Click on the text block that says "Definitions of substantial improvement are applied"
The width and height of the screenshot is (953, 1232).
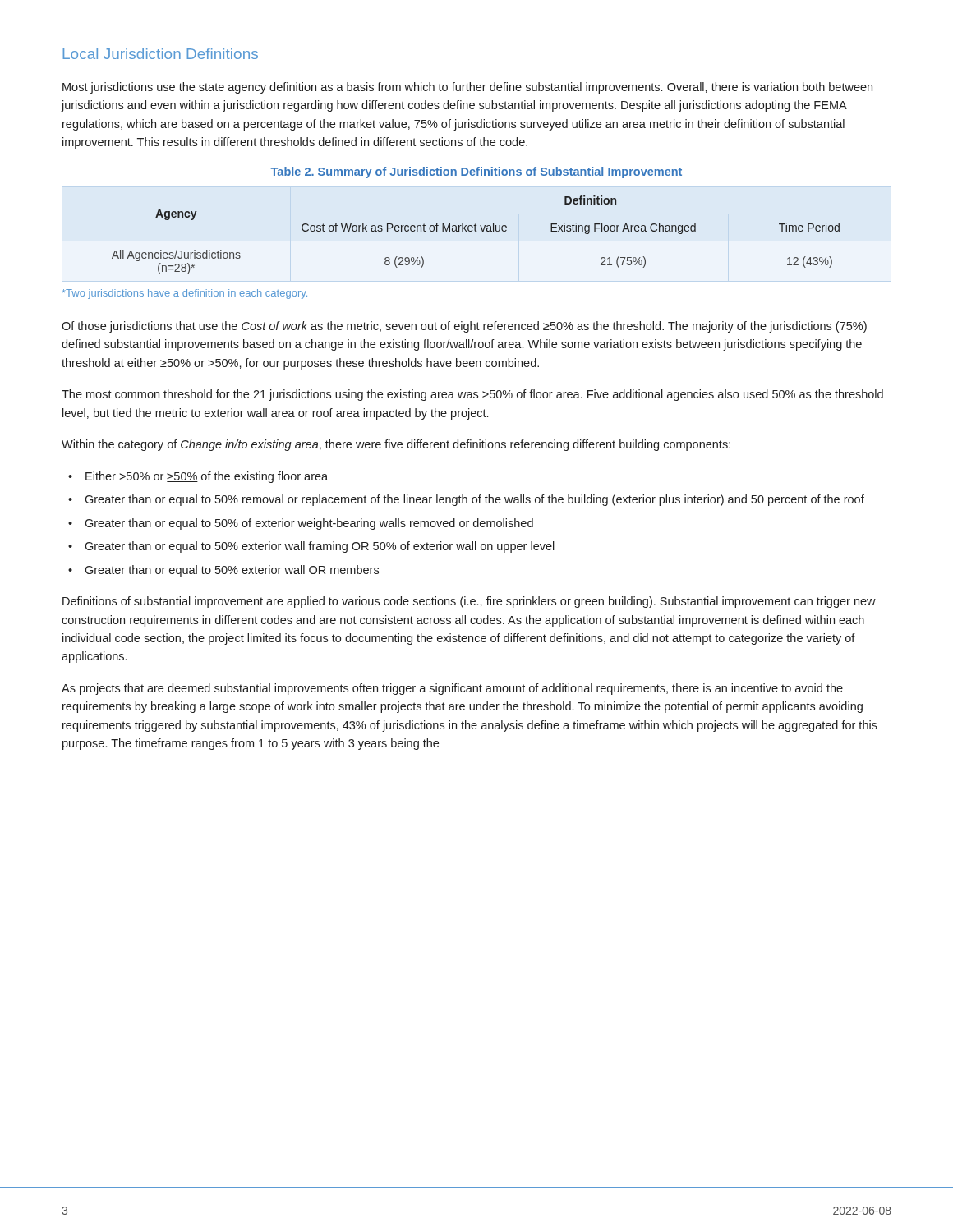pyautogui.click(x=469, y=629)
